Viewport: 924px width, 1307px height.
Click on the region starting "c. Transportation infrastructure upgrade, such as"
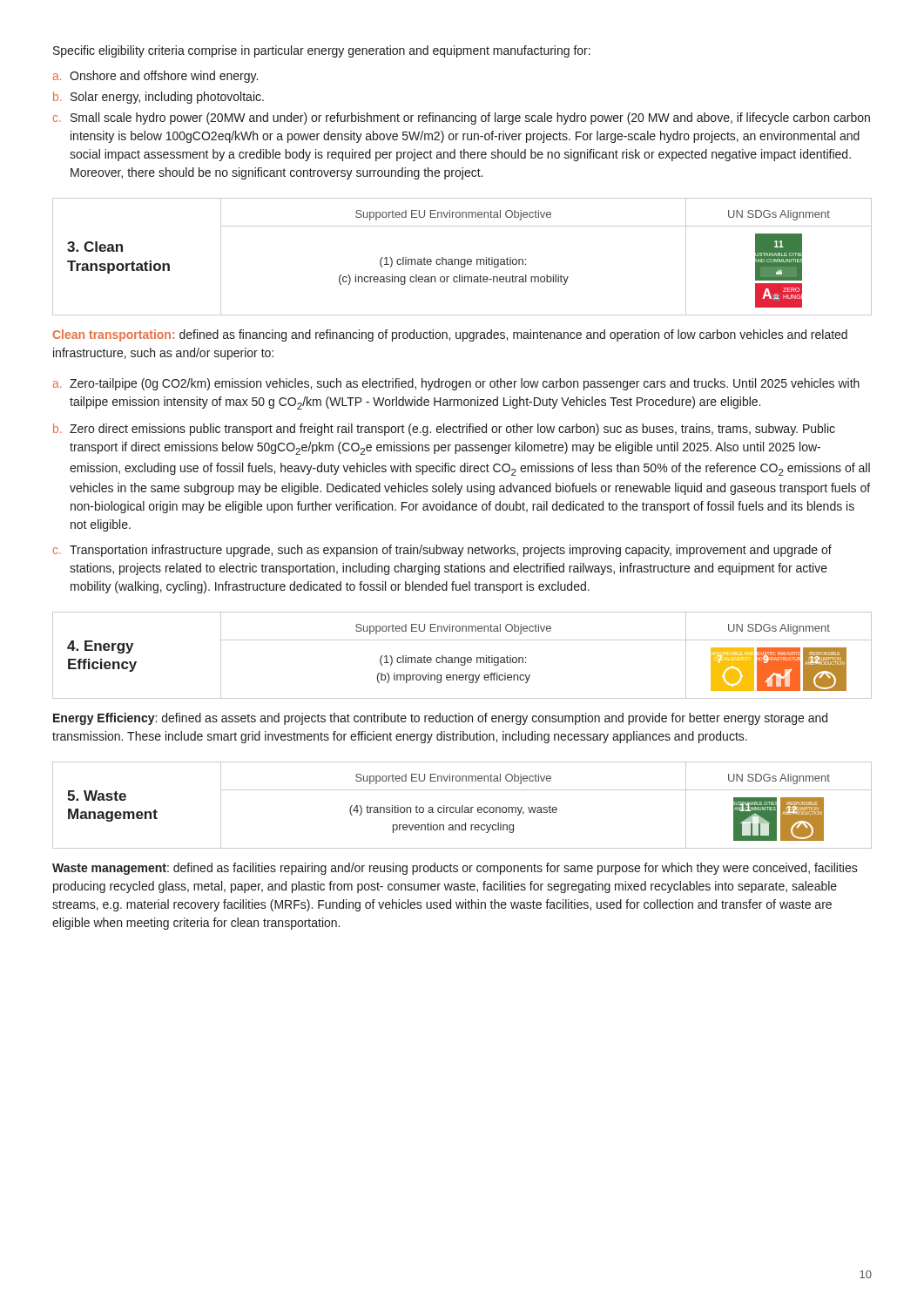tap(462, 568)
